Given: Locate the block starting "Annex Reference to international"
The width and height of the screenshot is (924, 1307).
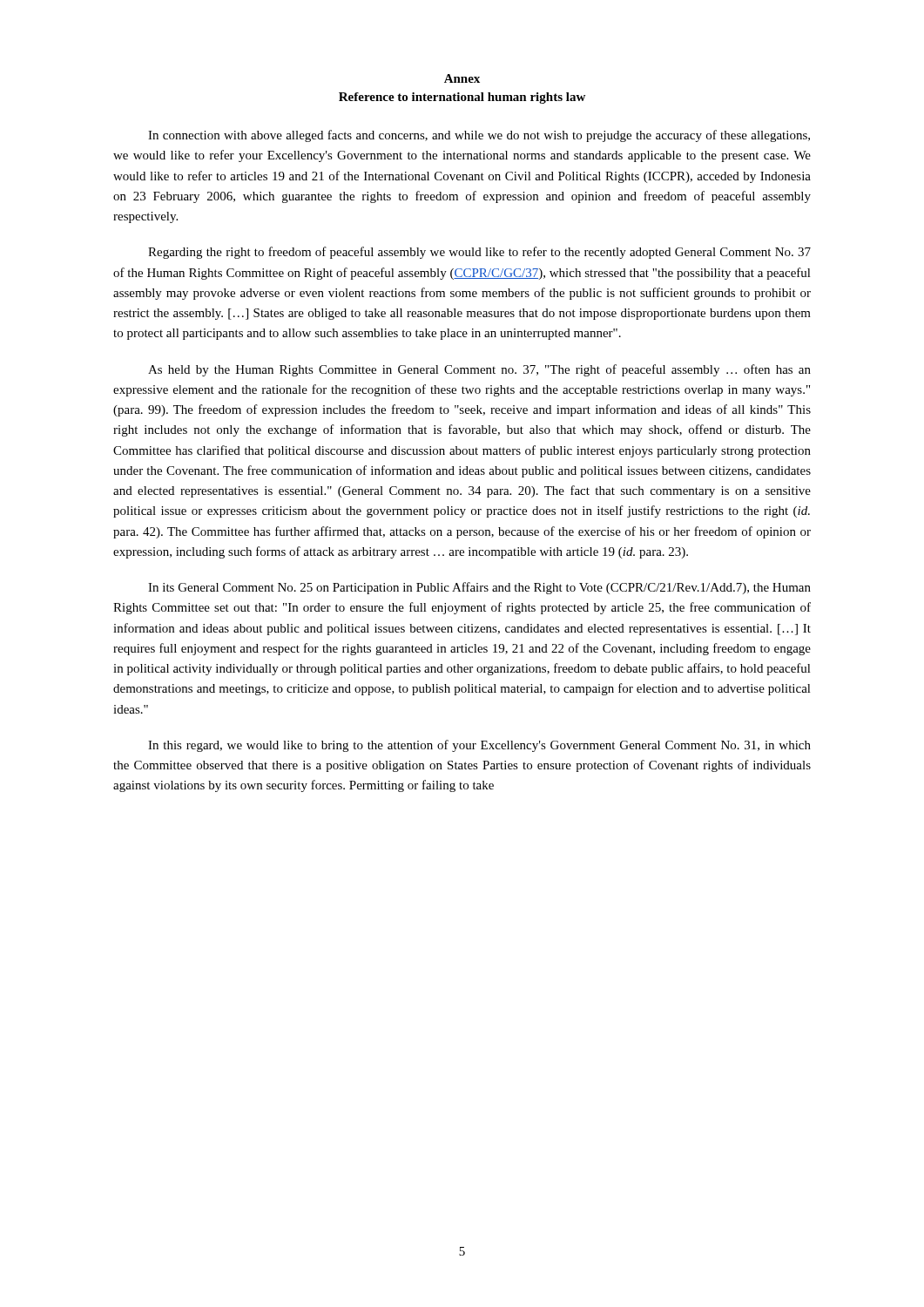Looking at the screenshot, I should pyautogui.click(x=462, y=88).
